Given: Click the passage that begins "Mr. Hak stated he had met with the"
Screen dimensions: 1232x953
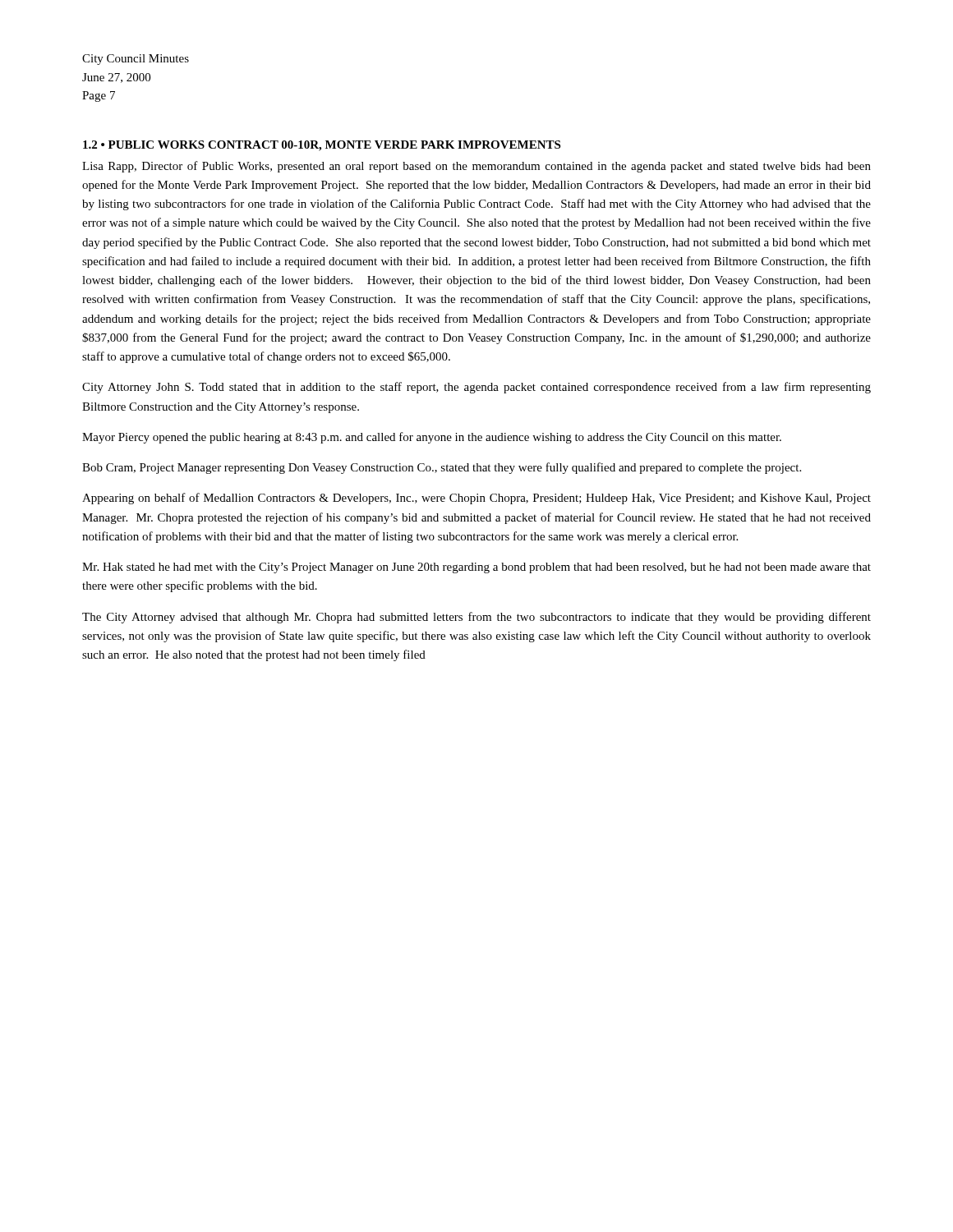Looking at the screenshot, I should (x=476, y=576).
